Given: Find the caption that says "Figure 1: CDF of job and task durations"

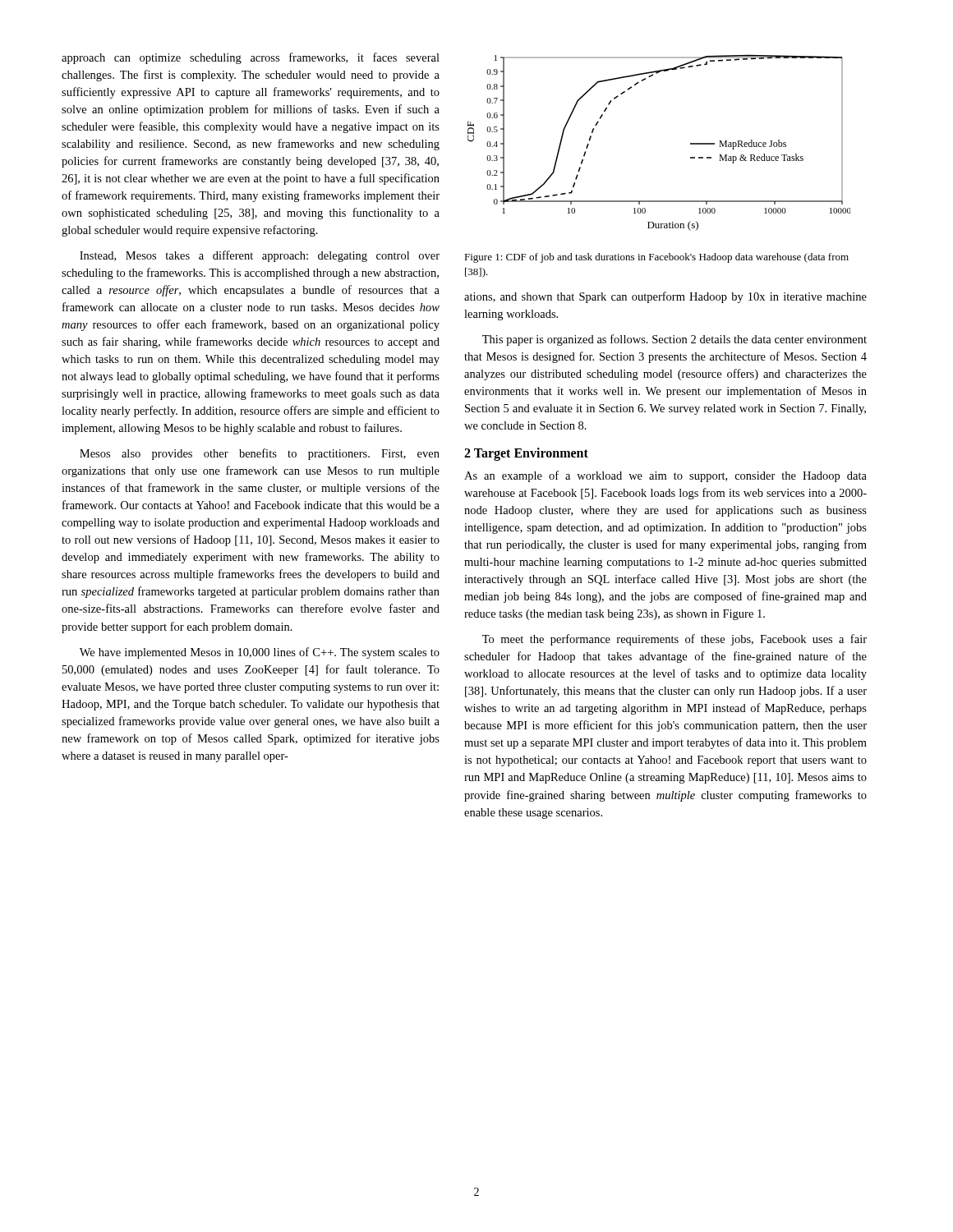Looking at the screenshot, I should pos(656,264).
